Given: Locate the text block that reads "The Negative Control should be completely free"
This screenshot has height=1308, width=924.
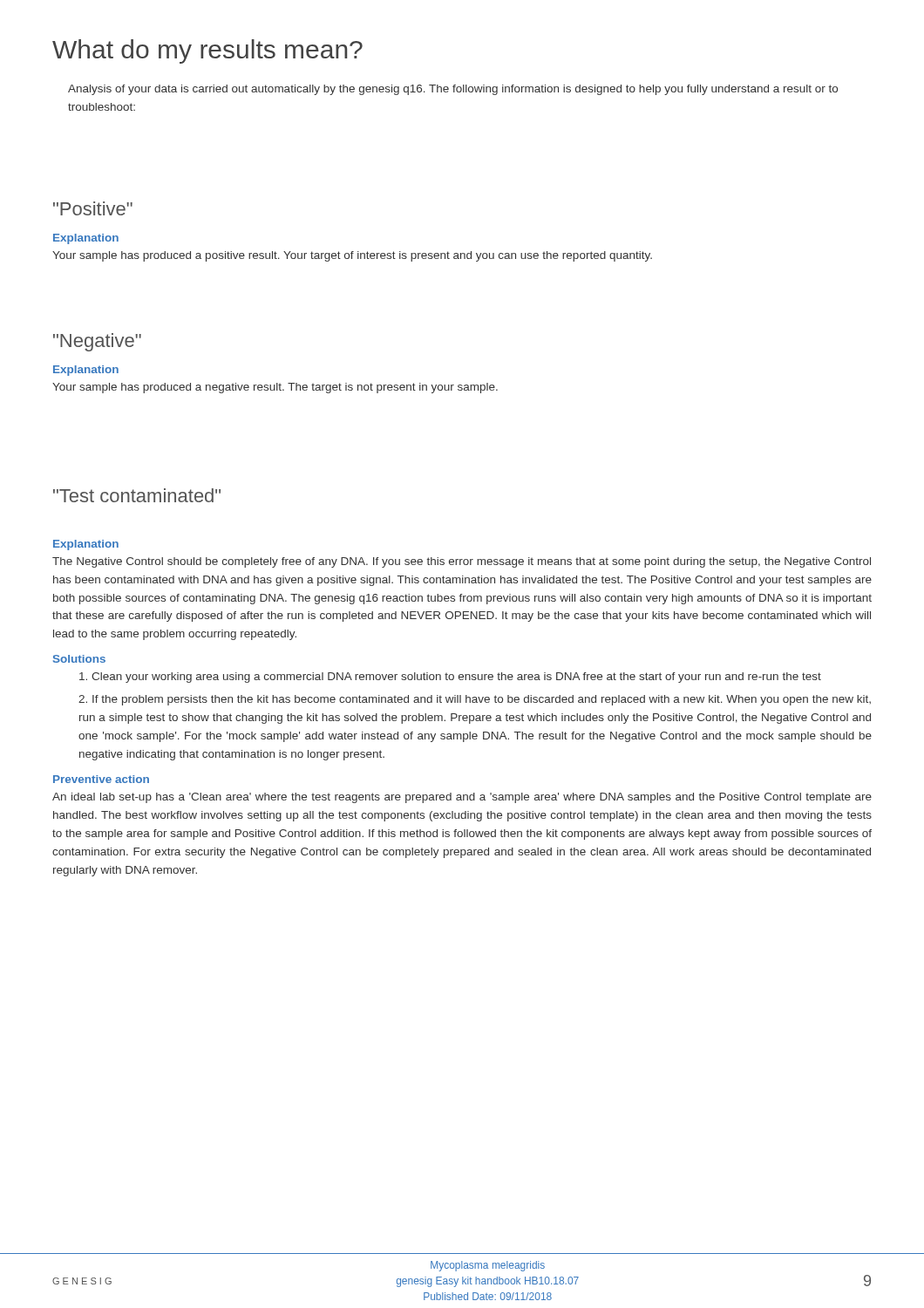Looking at the screenshot, I should pos(462,598).
